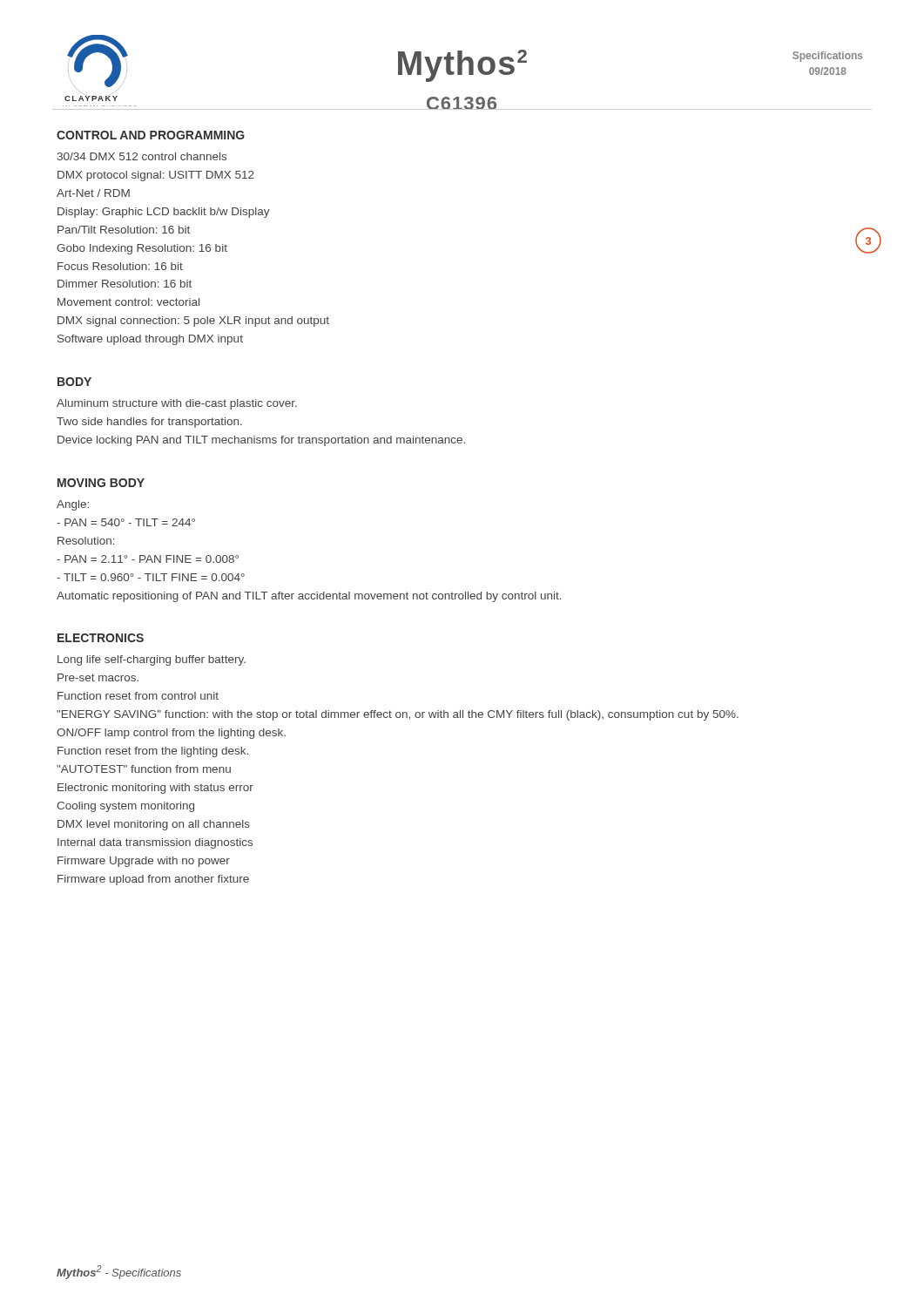Screen dimensions: 1307x924
Task: Click the passage that begins "Long life self-charging buffer battery."
Action: pos(152,660)
